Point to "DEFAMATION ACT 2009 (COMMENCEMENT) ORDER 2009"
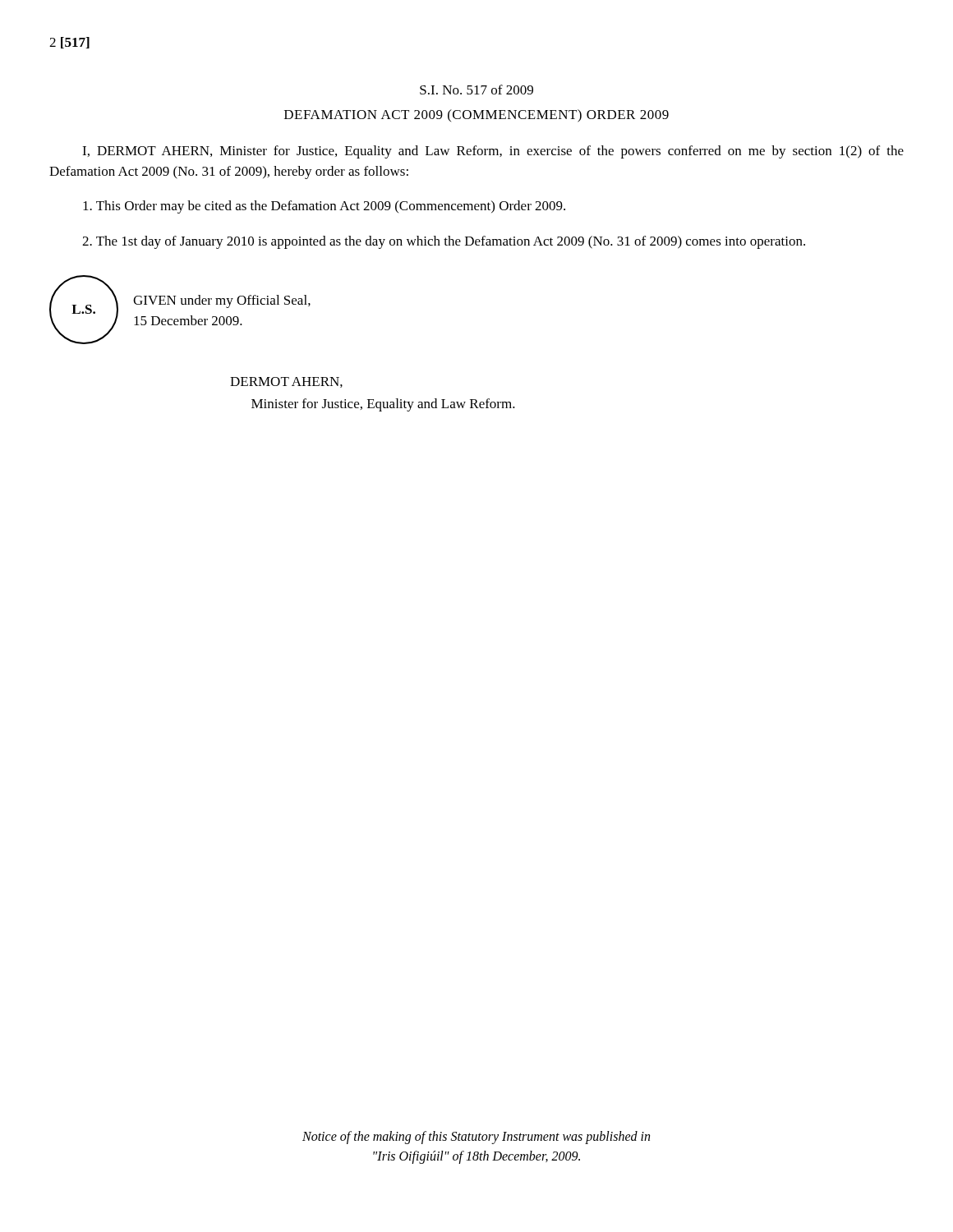953x1232 pixels. pyautogui.click(x=476, y=115)
